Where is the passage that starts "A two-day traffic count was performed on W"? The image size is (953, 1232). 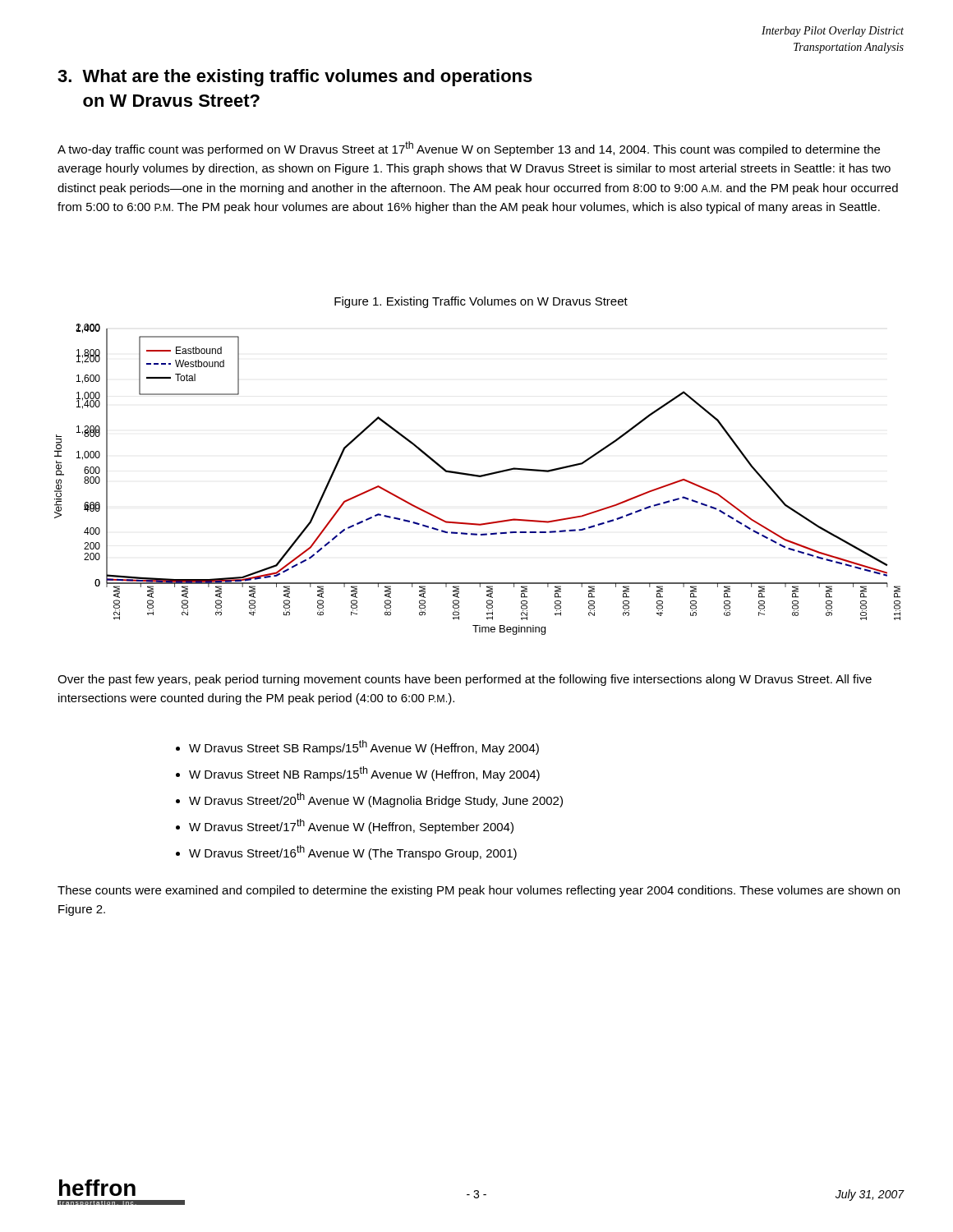coord(478,176)
